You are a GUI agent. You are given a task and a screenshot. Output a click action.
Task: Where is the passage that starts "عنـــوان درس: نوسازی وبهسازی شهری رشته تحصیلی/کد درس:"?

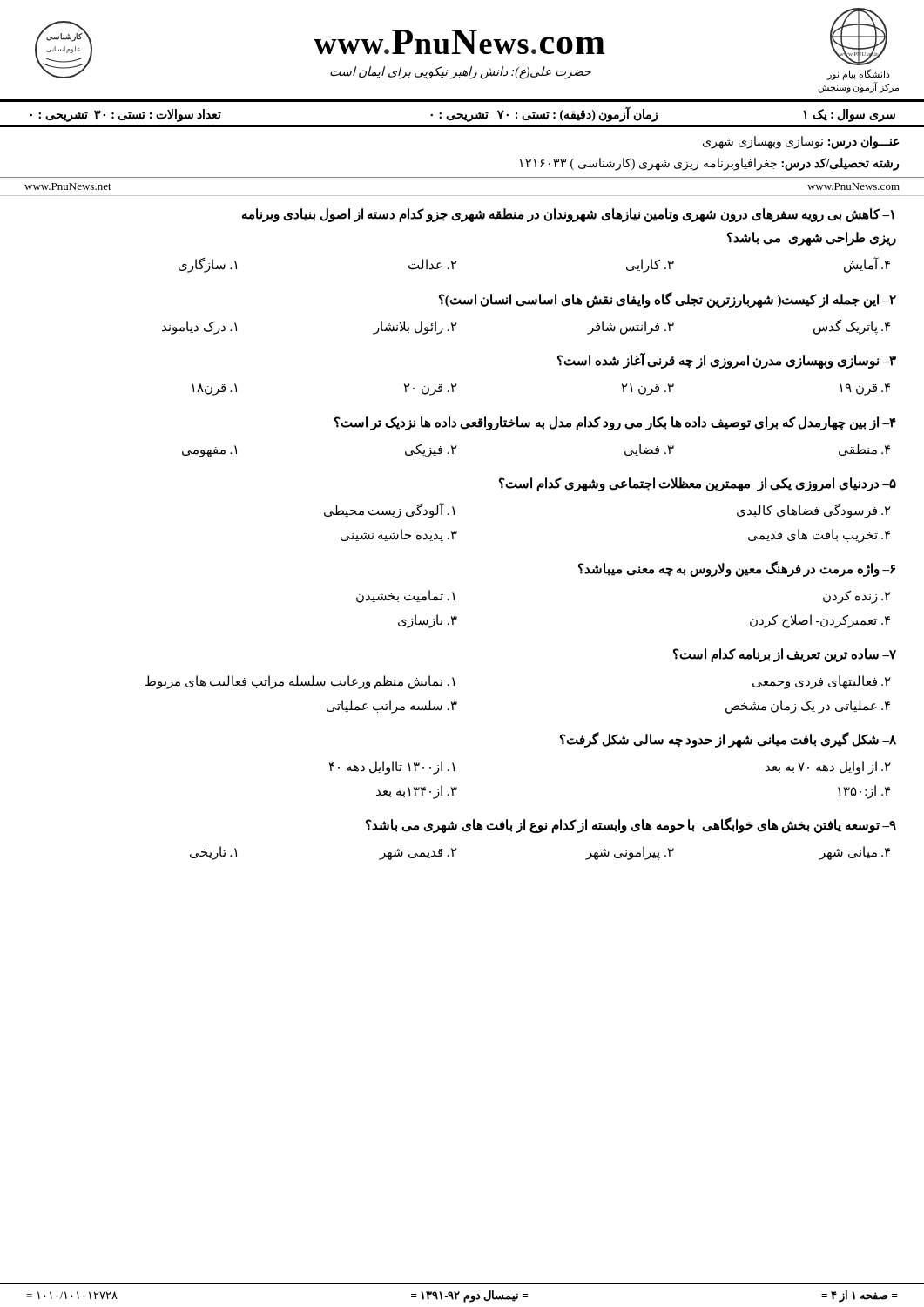[x=801, y=142]
